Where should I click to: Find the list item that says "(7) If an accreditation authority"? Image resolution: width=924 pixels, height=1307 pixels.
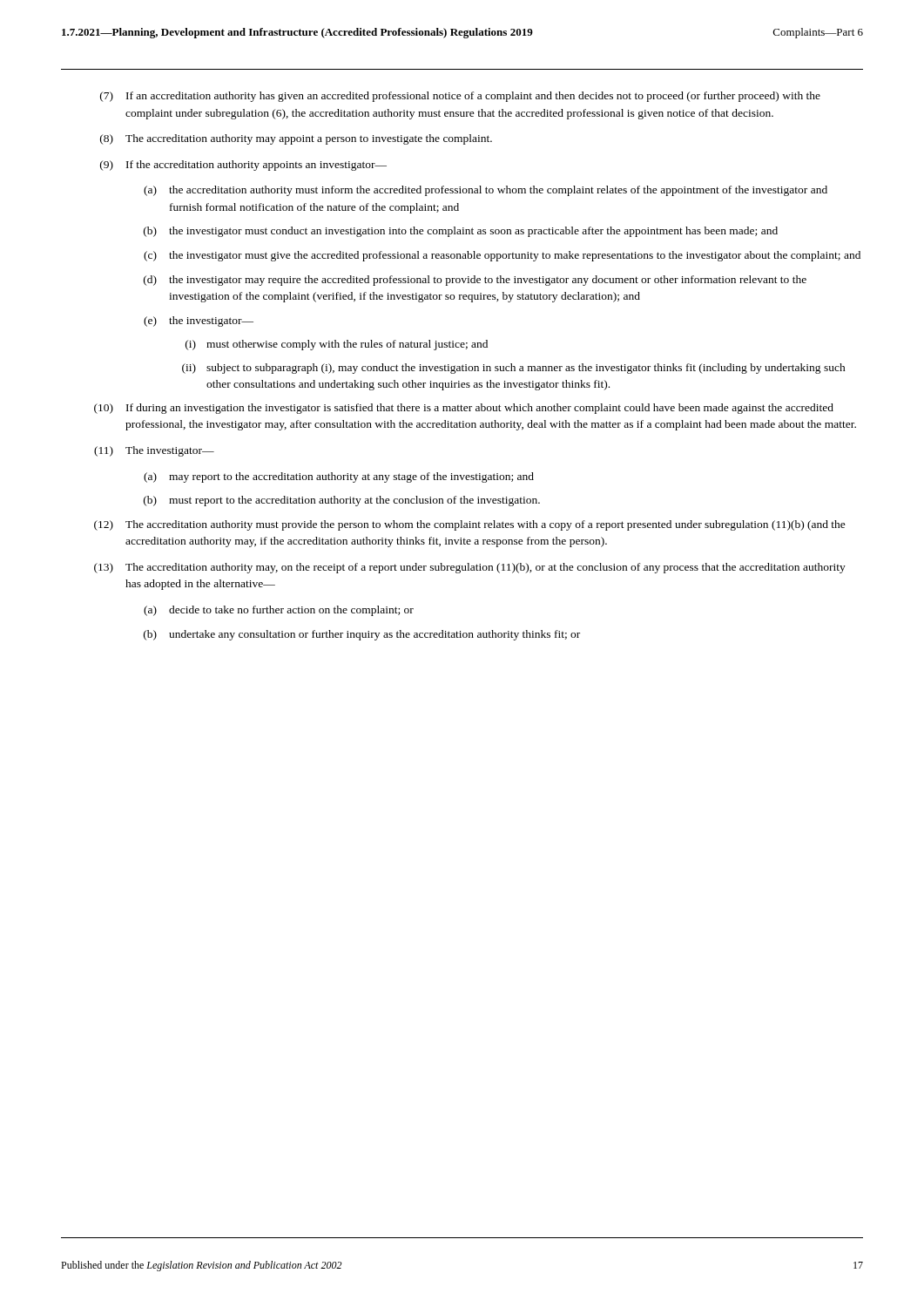click(462, 104)
